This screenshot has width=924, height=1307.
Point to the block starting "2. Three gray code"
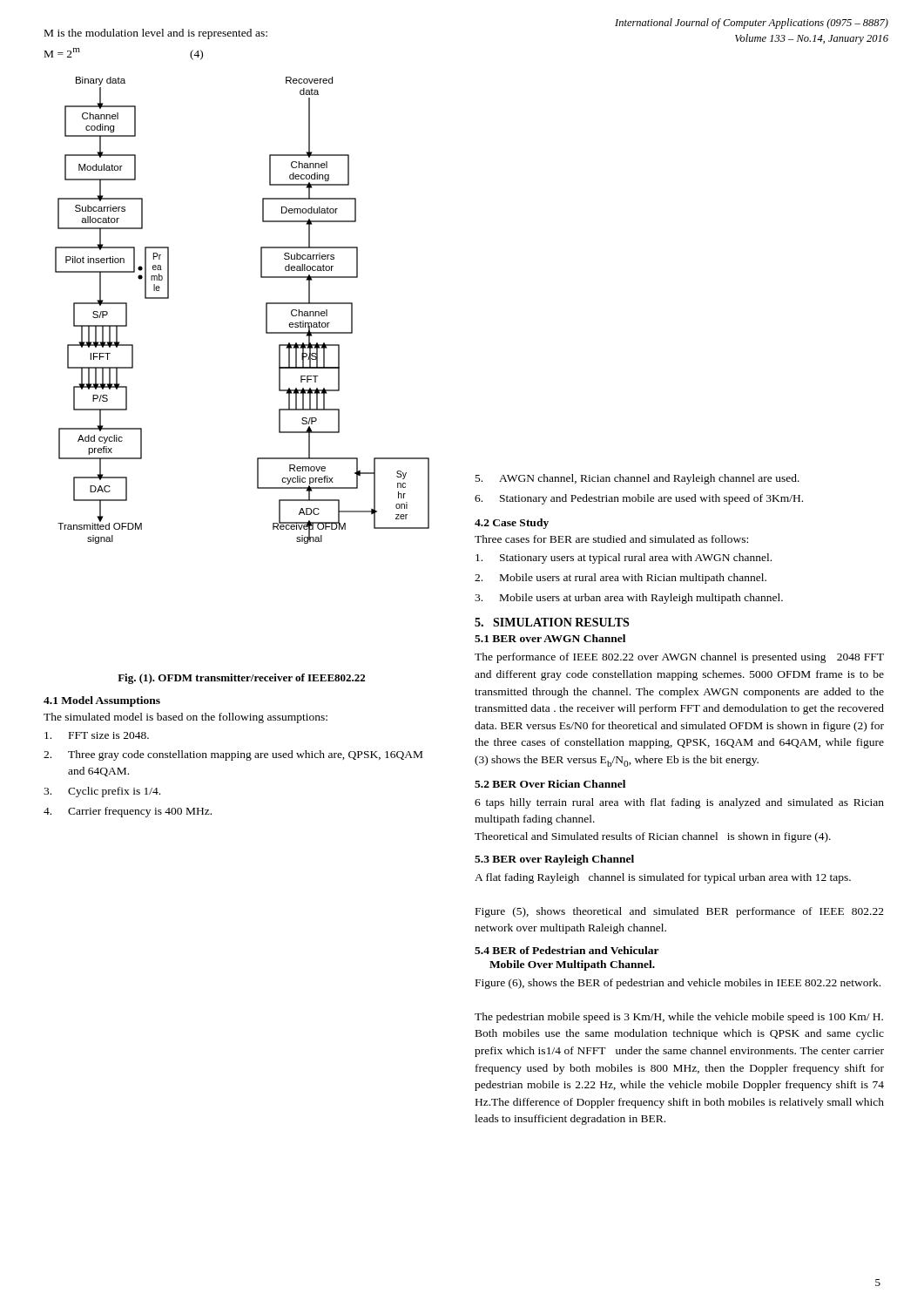[242, 764]
